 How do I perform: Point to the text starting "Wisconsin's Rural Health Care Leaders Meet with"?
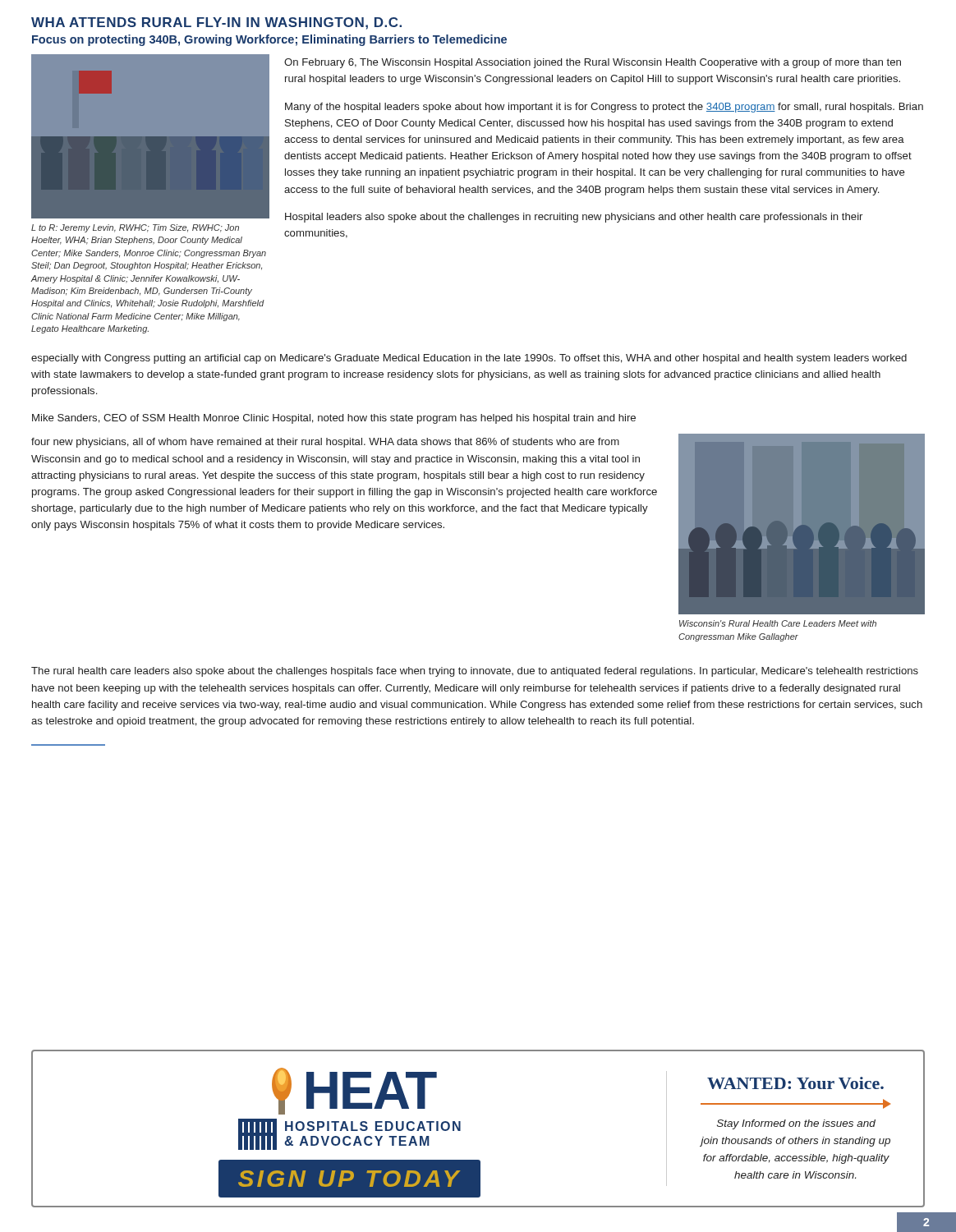(x=802, y=631)
